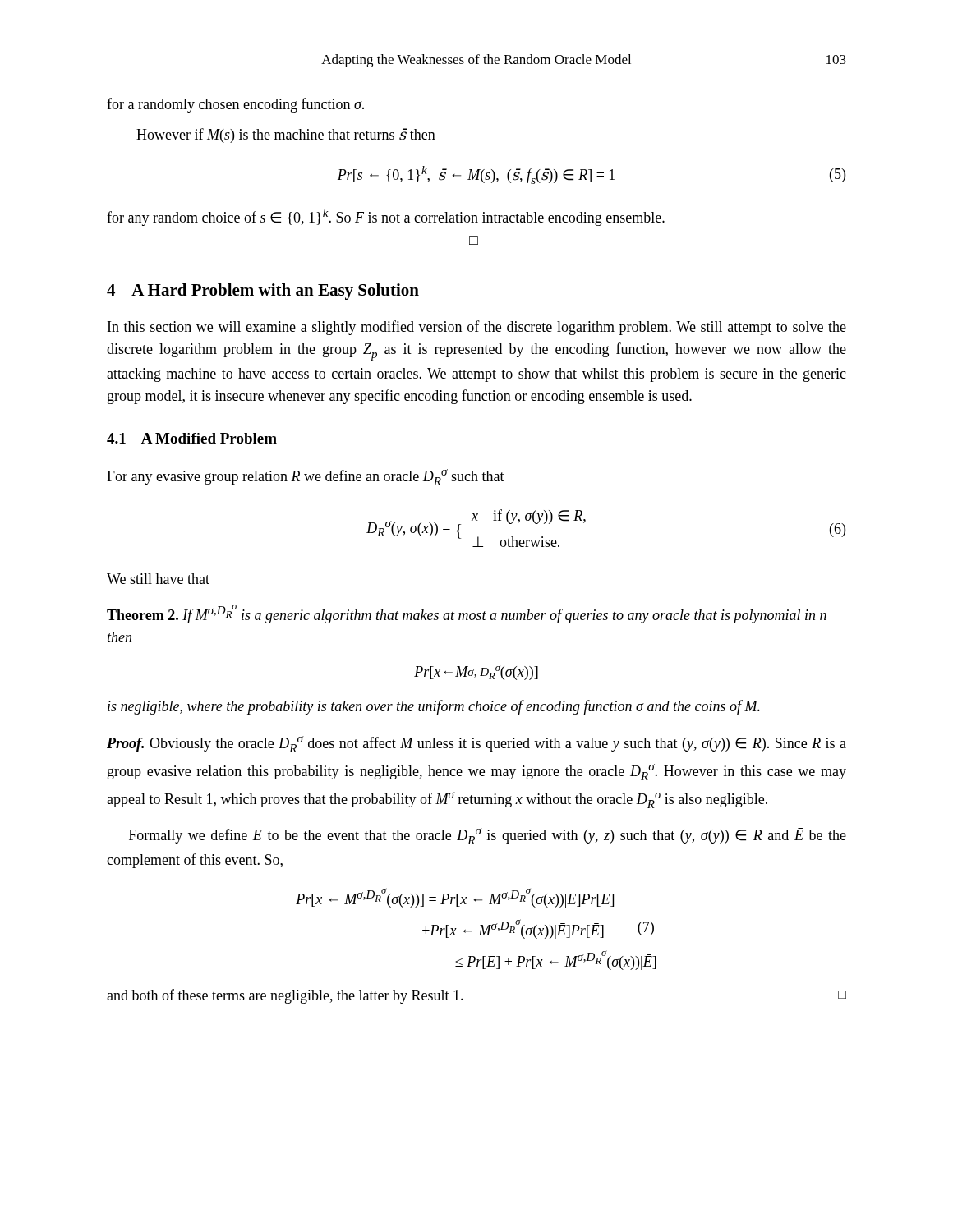The image size is (953, 1232).
Task: Select the text block with the text "For any evasive group"
Action: [x=305, y=476]
